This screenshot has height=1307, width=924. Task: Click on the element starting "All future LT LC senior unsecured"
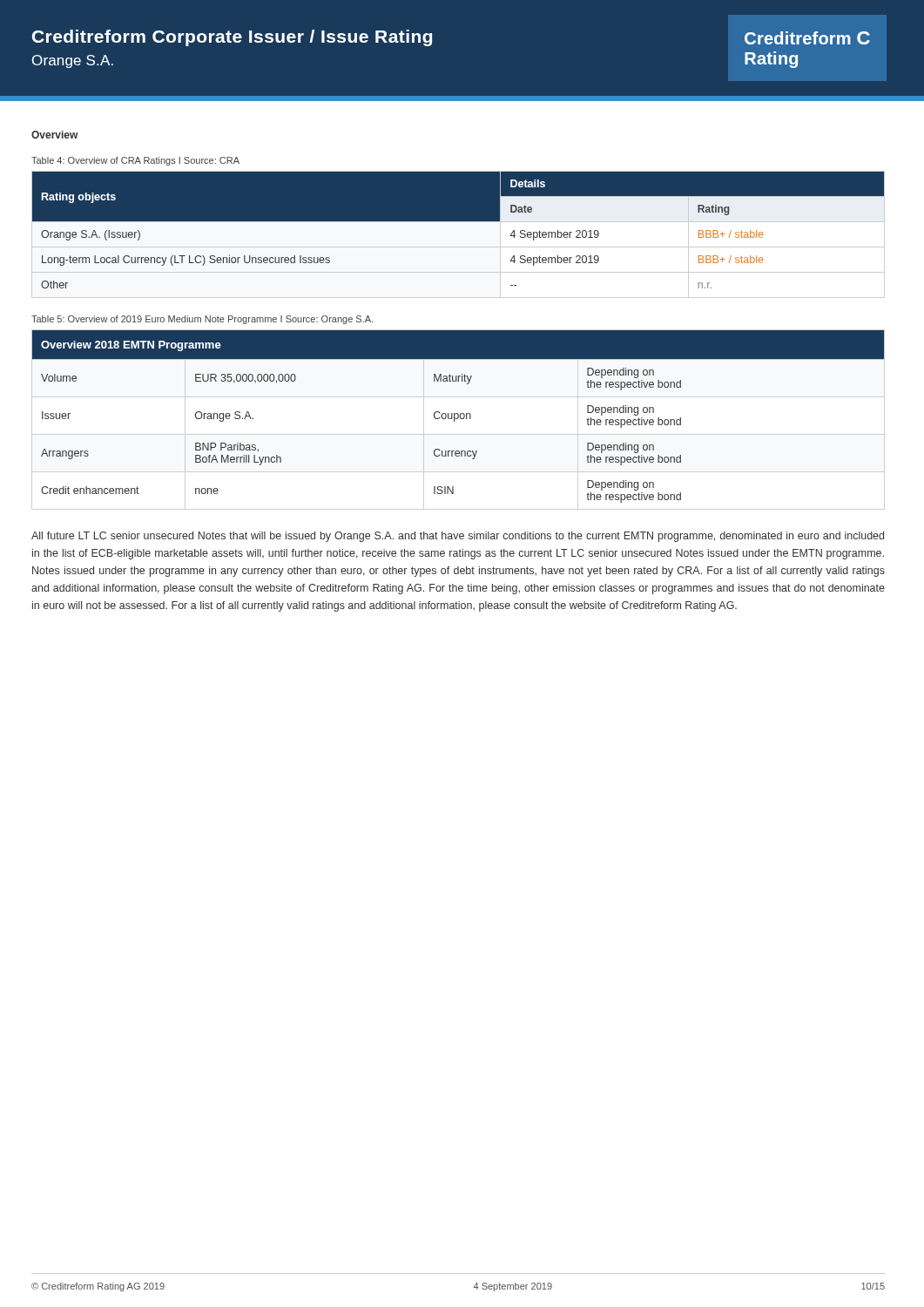pos(458,571)
